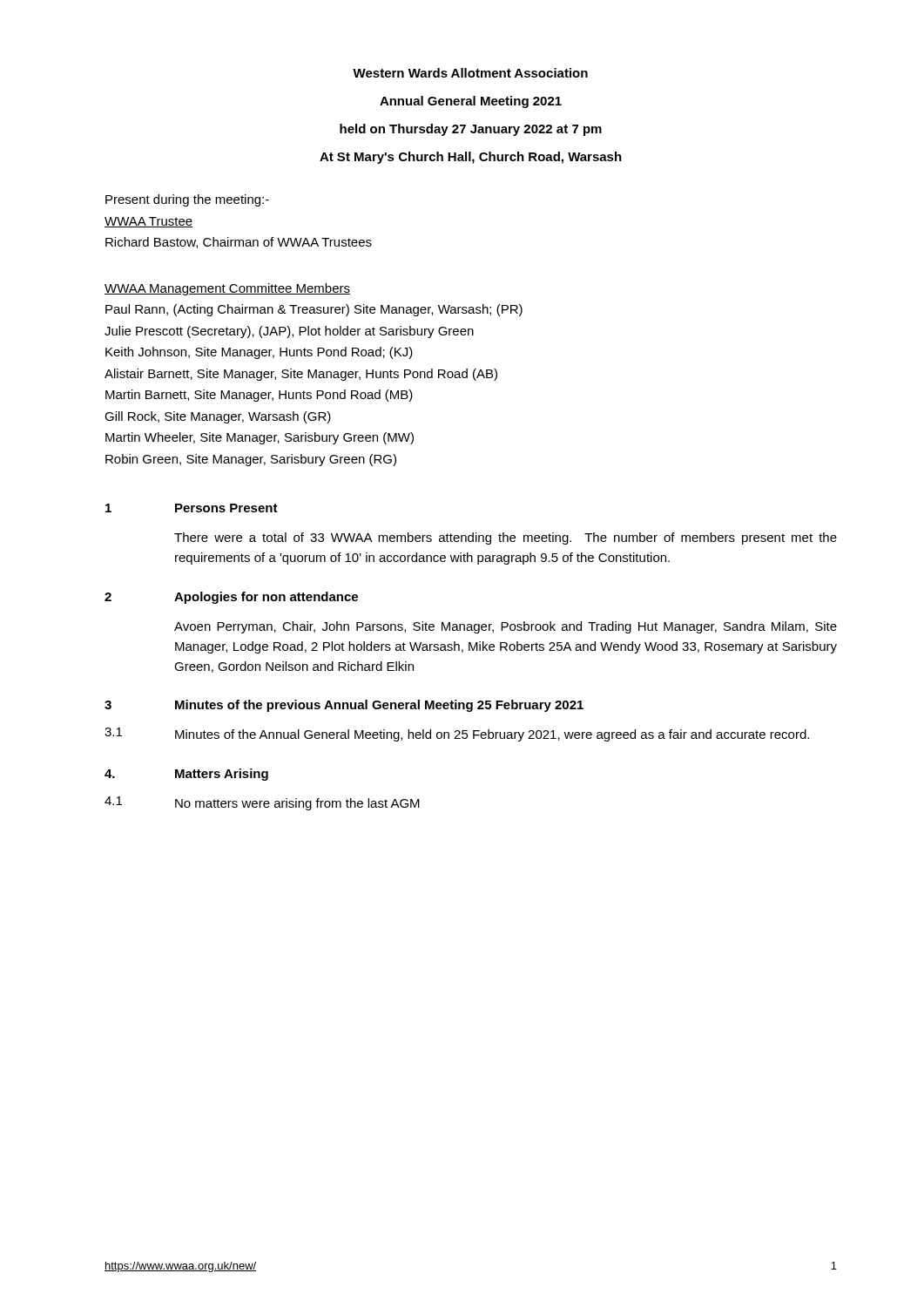
Task: Click on the text starting "Western Wards Allotment Association Annual General"
Action: coord(471,115)
